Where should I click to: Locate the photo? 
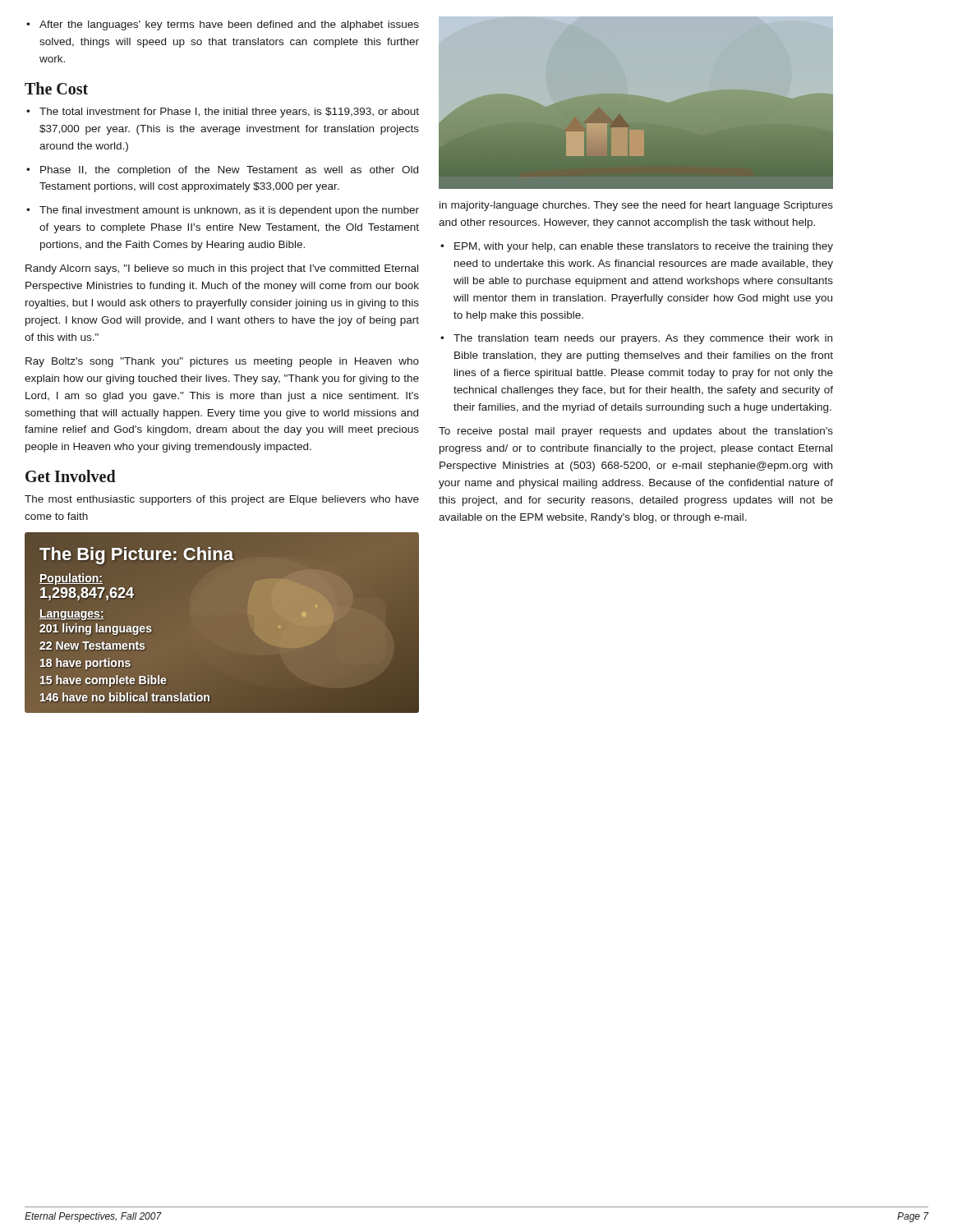click(636, 103)
